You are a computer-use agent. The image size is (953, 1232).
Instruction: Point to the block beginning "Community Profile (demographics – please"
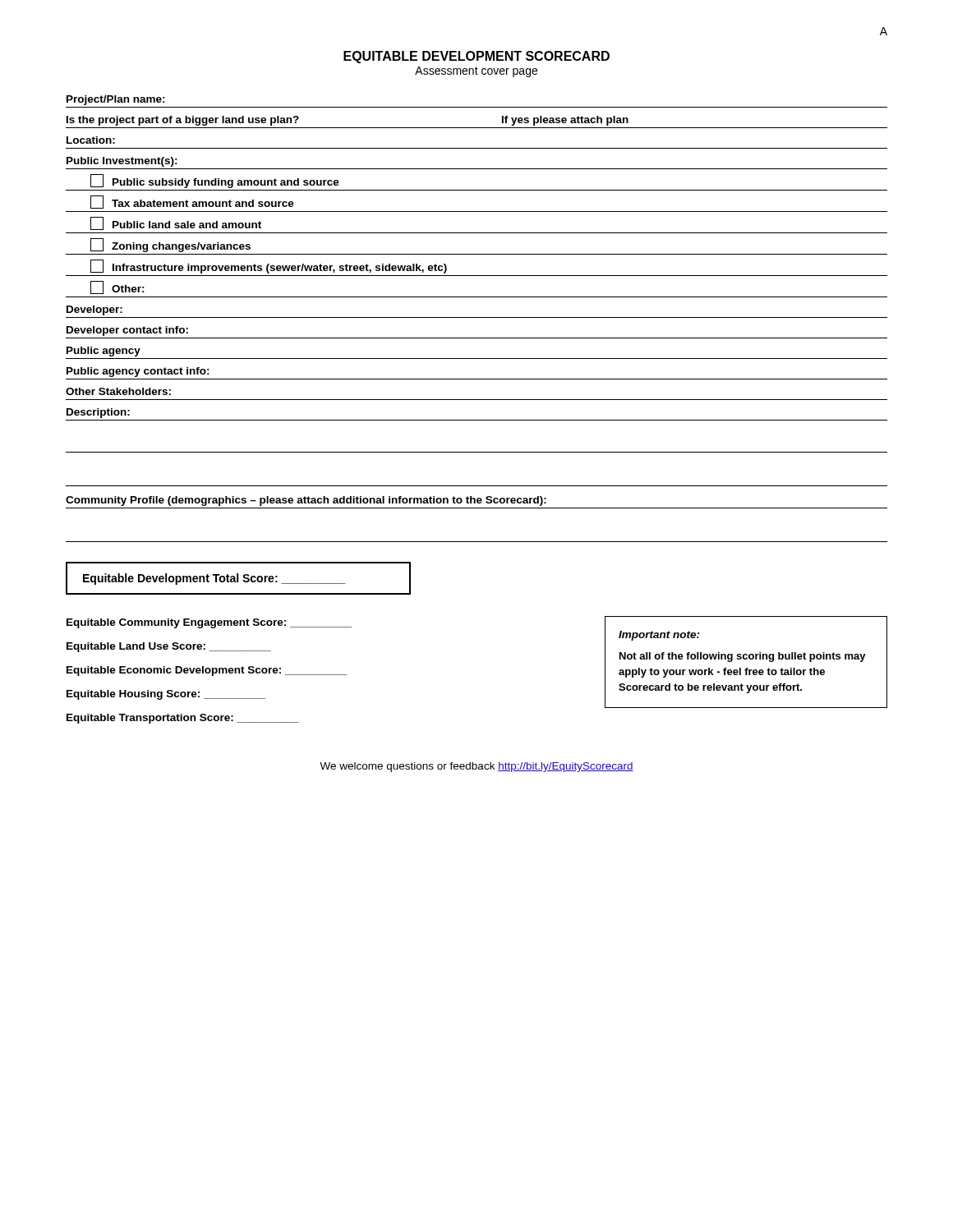tap(306, 500)
